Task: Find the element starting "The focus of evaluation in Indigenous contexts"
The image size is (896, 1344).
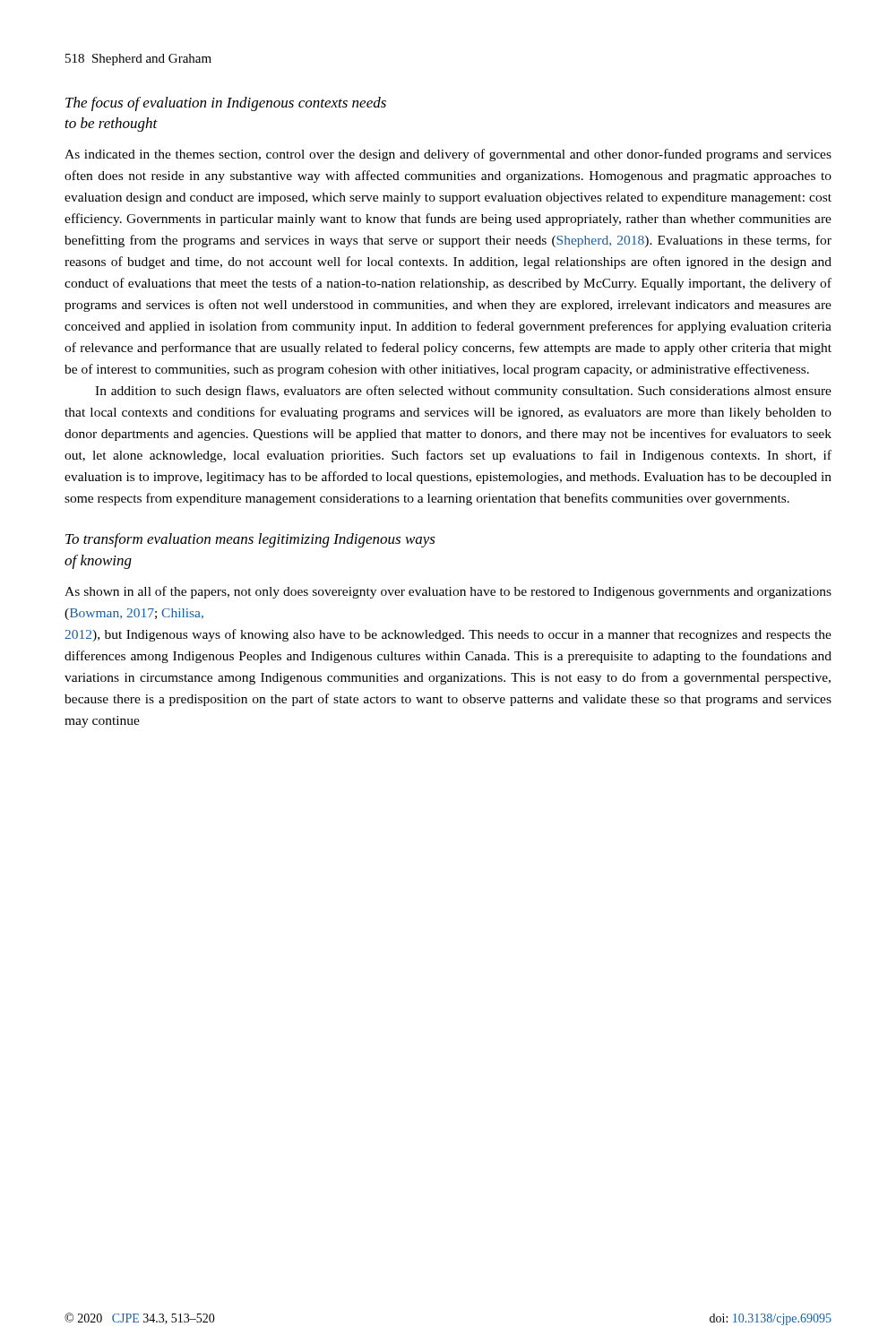Action: pyautogui.click(x=225, y=113)
